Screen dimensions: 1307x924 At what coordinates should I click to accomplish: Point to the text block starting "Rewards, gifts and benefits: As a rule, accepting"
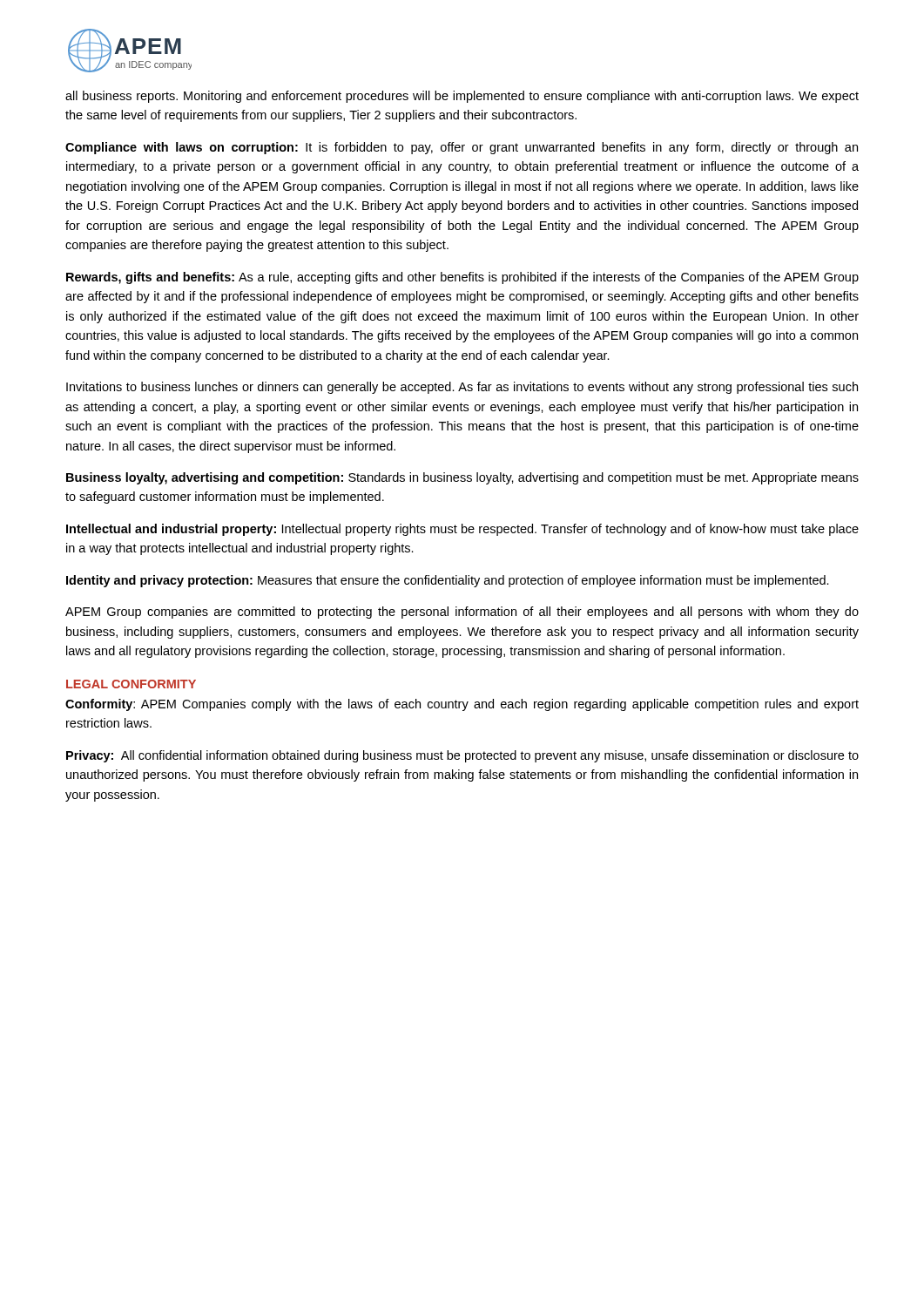click(462, 316)
